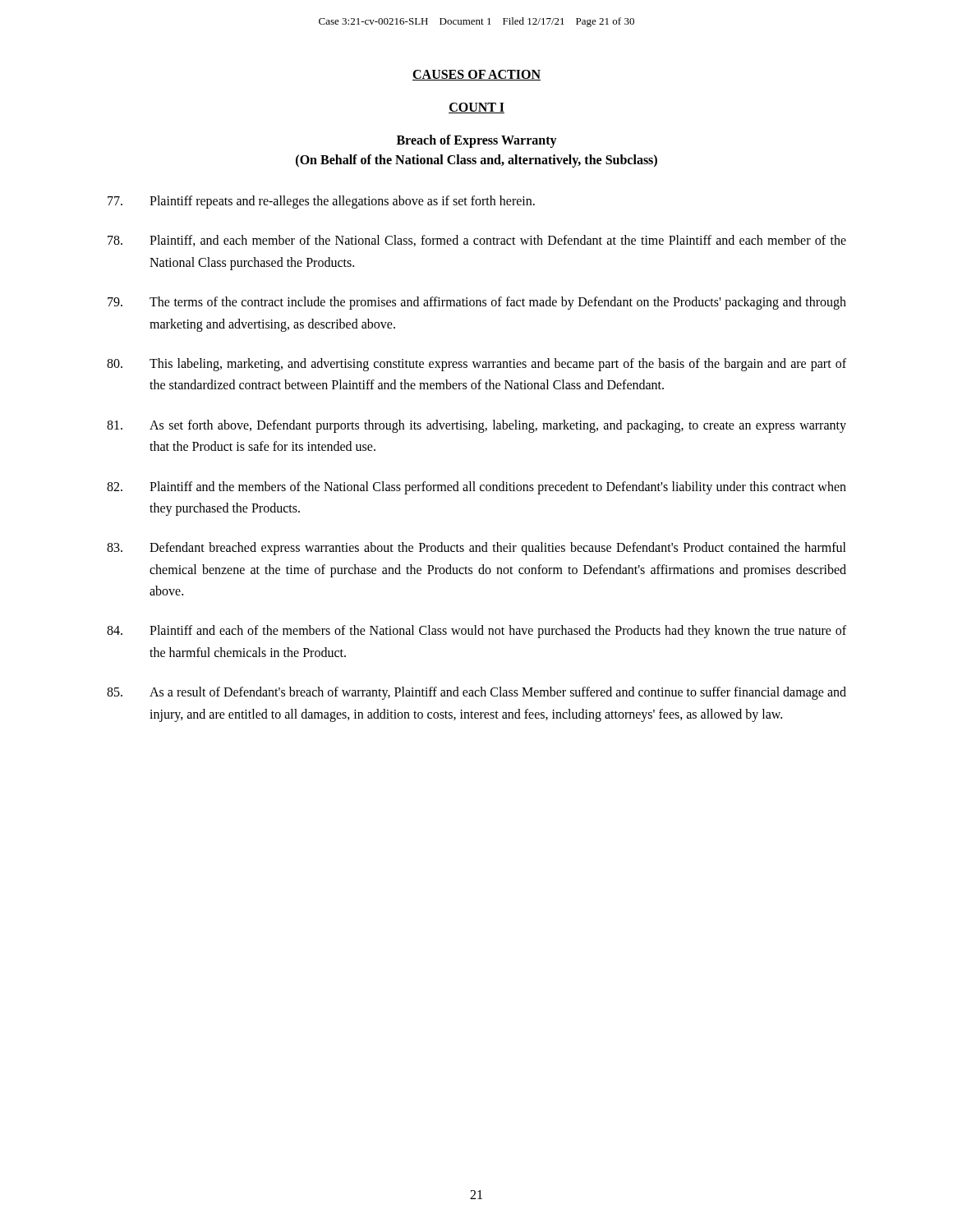Click on the passage starting "80. This labeling,"
The width and height of the screenshot is (953, 1232).
pyautogui.click(x=476, y=375)
